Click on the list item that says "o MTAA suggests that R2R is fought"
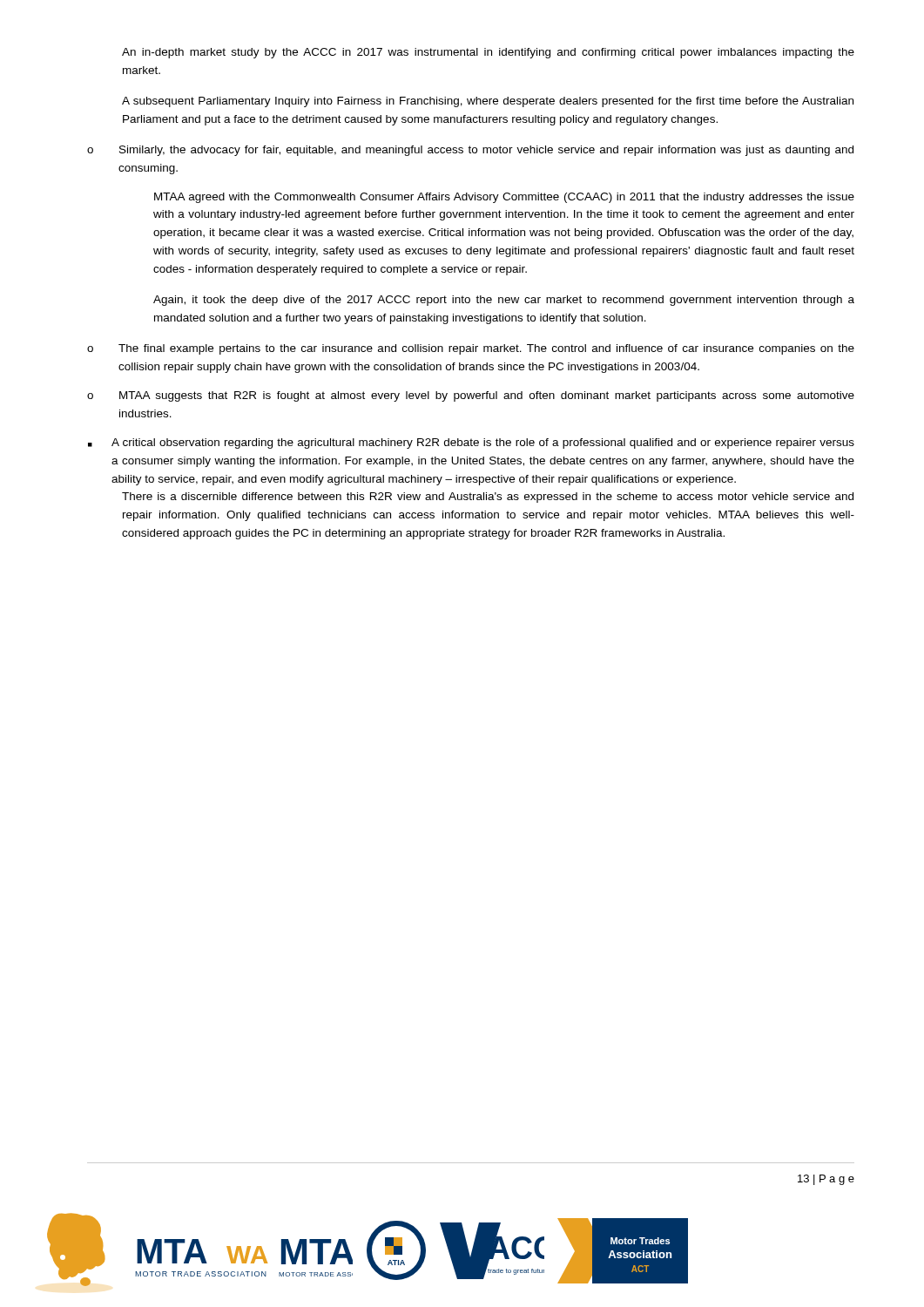 (471, 405)
